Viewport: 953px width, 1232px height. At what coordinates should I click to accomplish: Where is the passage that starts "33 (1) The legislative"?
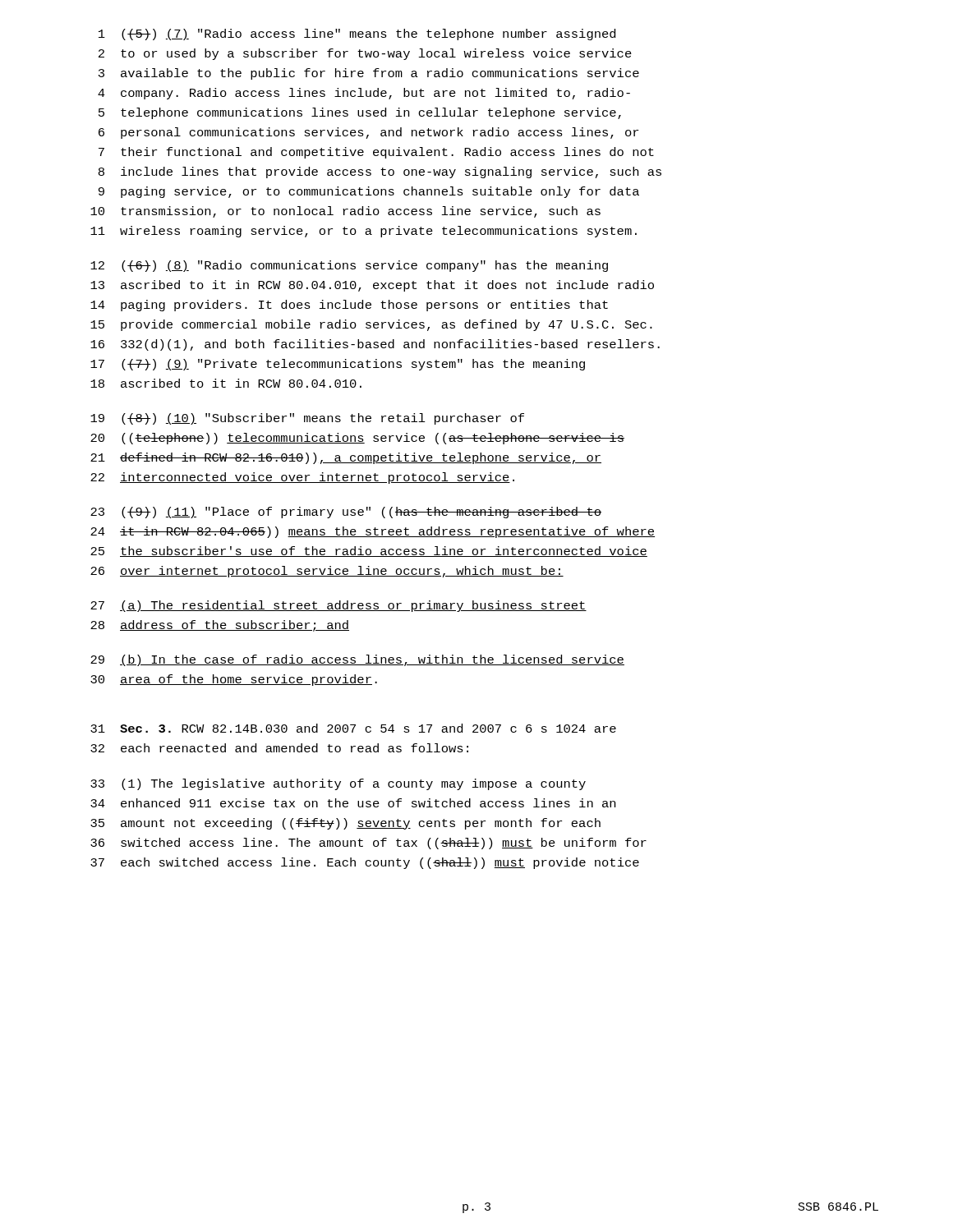[476, 823]
